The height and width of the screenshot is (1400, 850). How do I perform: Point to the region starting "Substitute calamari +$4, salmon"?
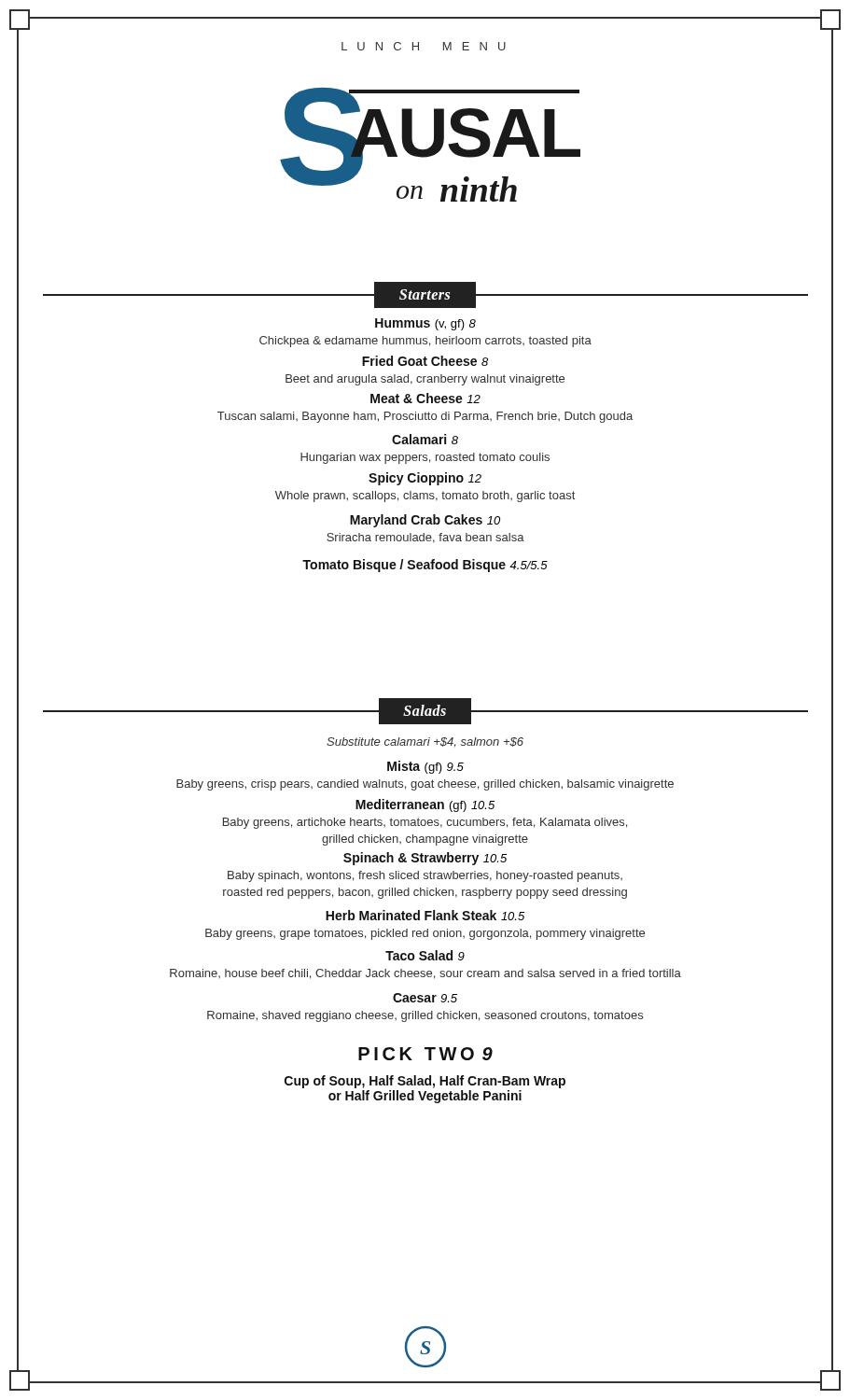click(425, 742)
